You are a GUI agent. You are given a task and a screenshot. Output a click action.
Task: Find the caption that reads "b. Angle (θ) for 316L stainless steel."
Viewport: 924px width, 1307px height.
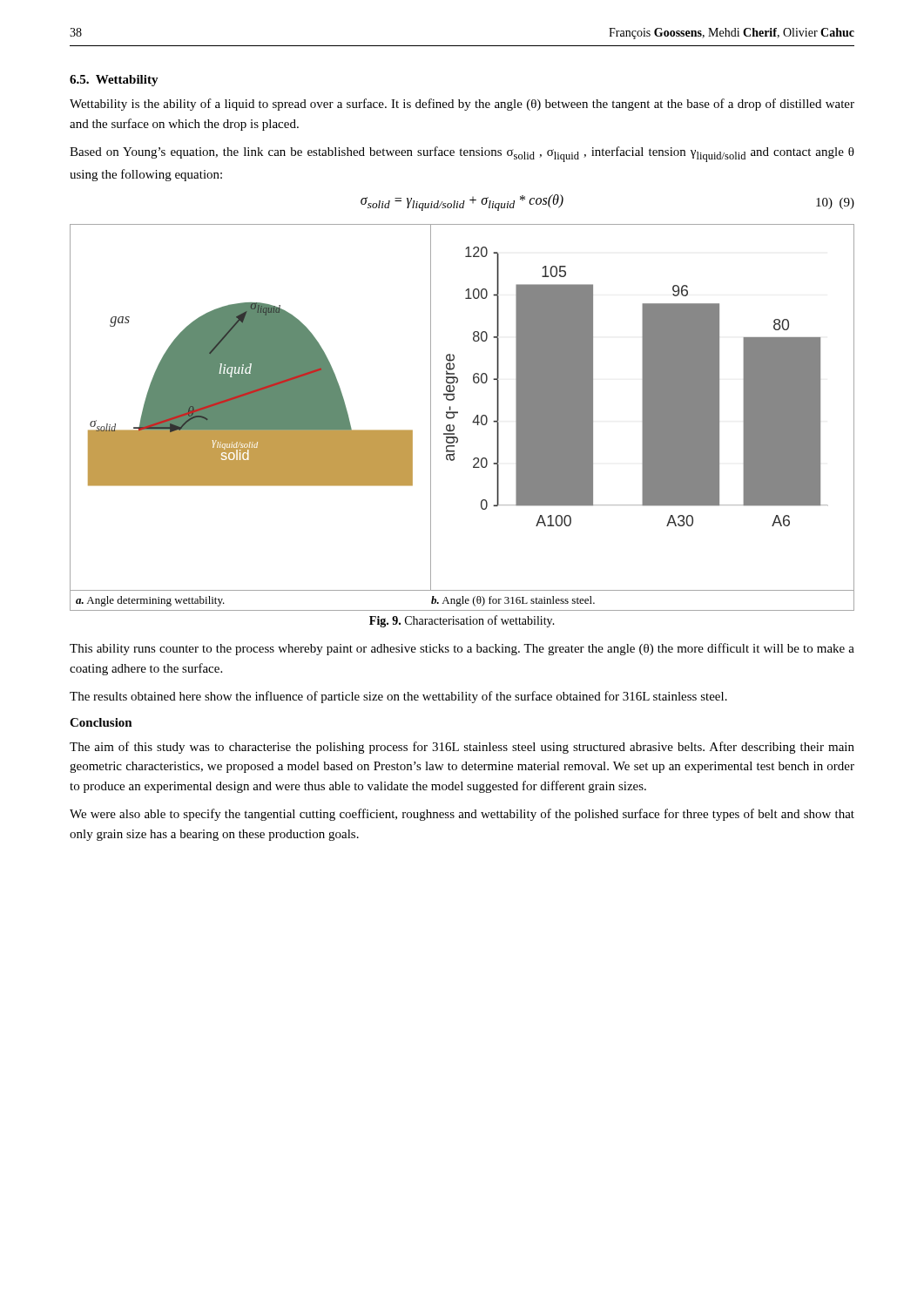(x=513, y=600)
